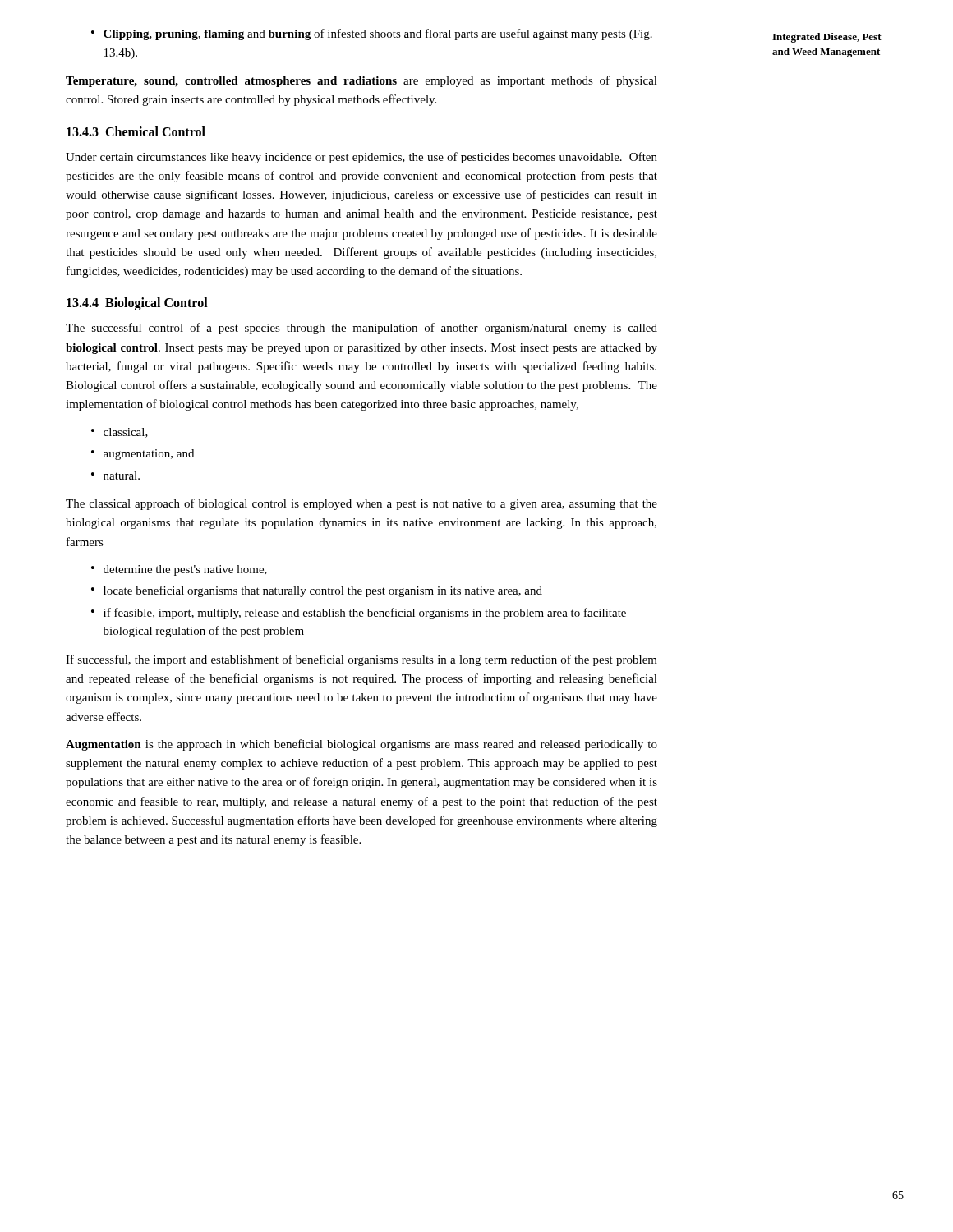The height and width of the screenshot is (1232, 953).
Task: Find the text block starting "• classical,"
Action: 120,433
